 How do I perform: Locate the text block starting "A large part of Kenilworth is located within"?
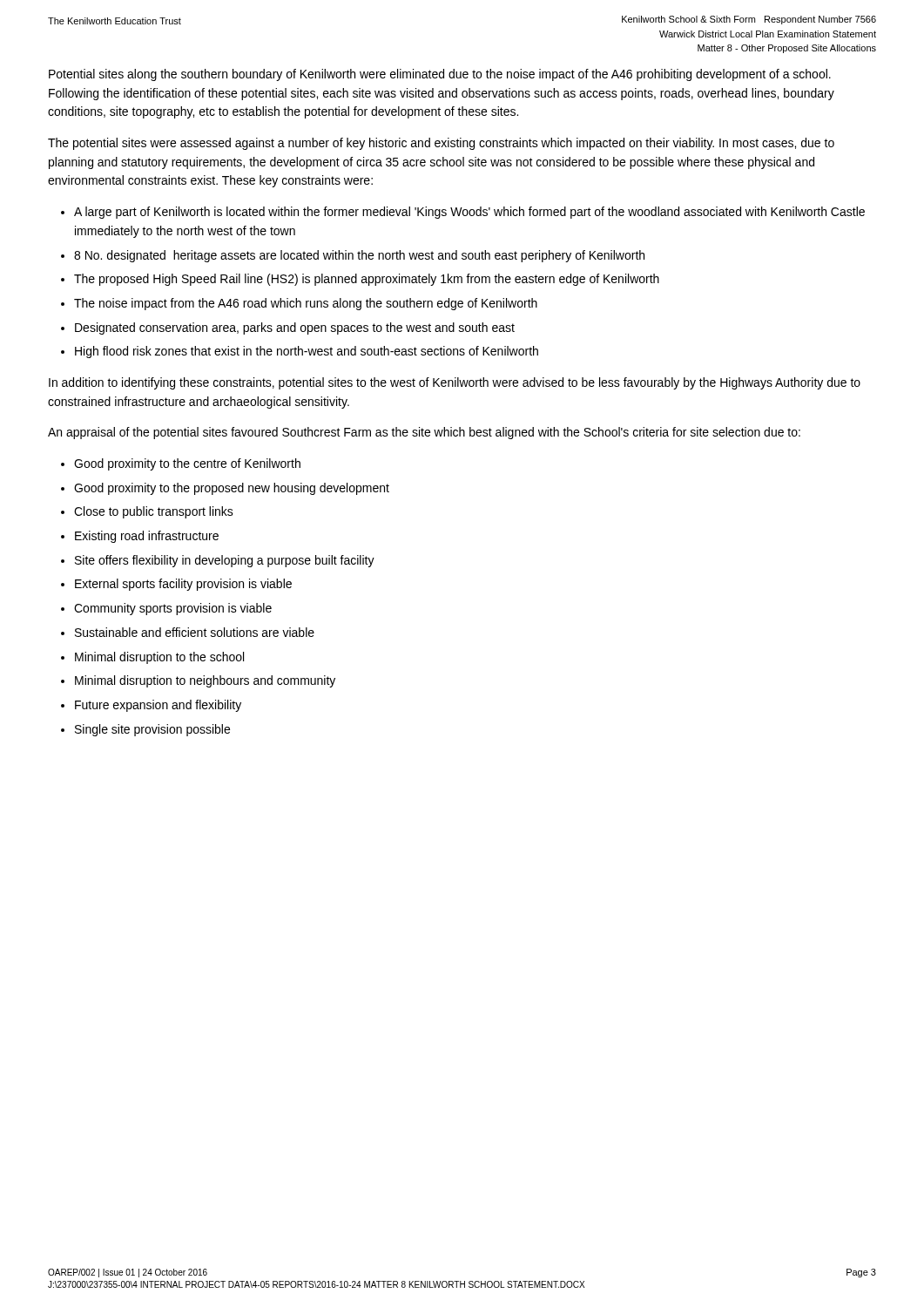coord(470,221)
